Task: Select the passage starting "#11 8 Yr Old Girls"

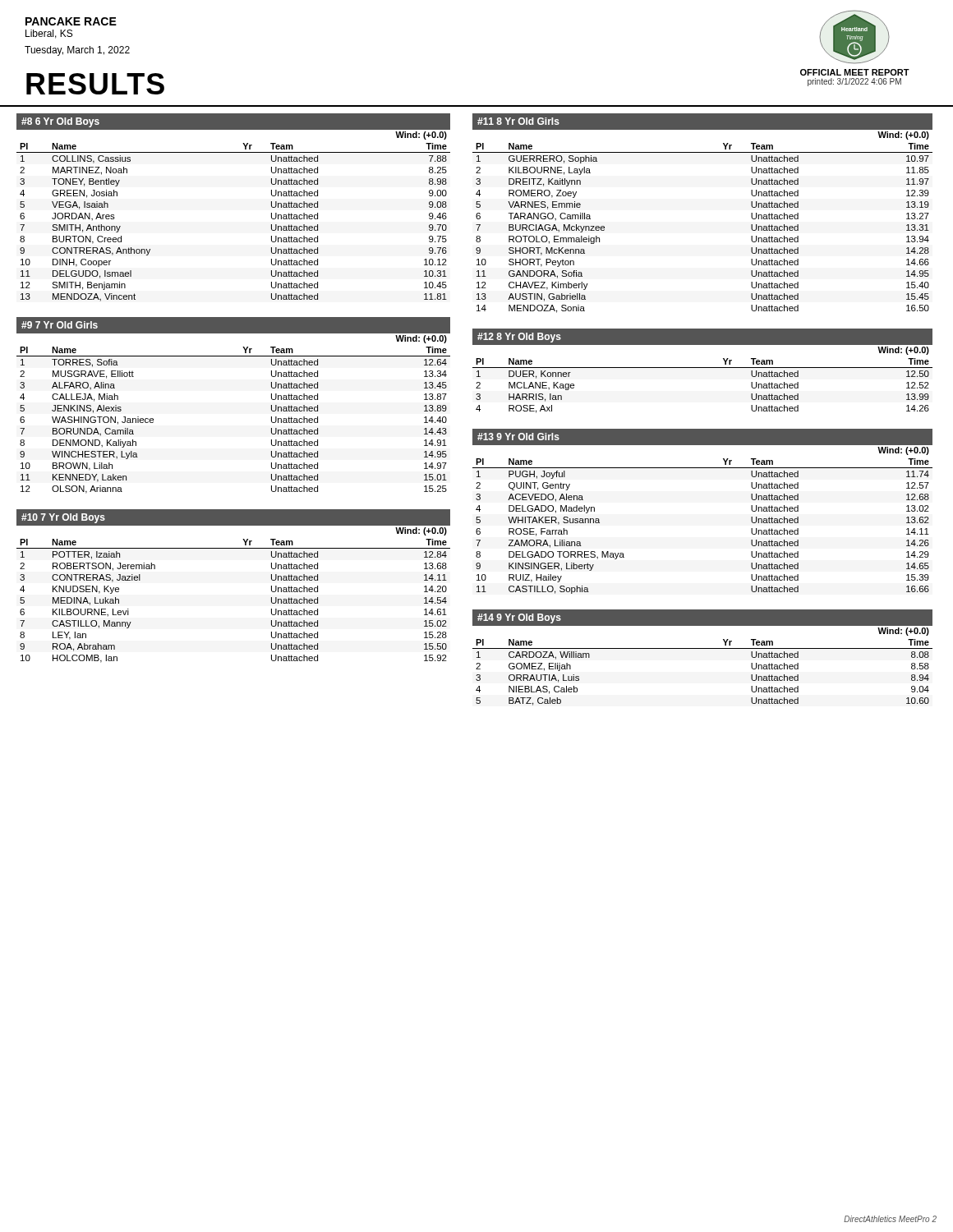Action: [702, 122]
